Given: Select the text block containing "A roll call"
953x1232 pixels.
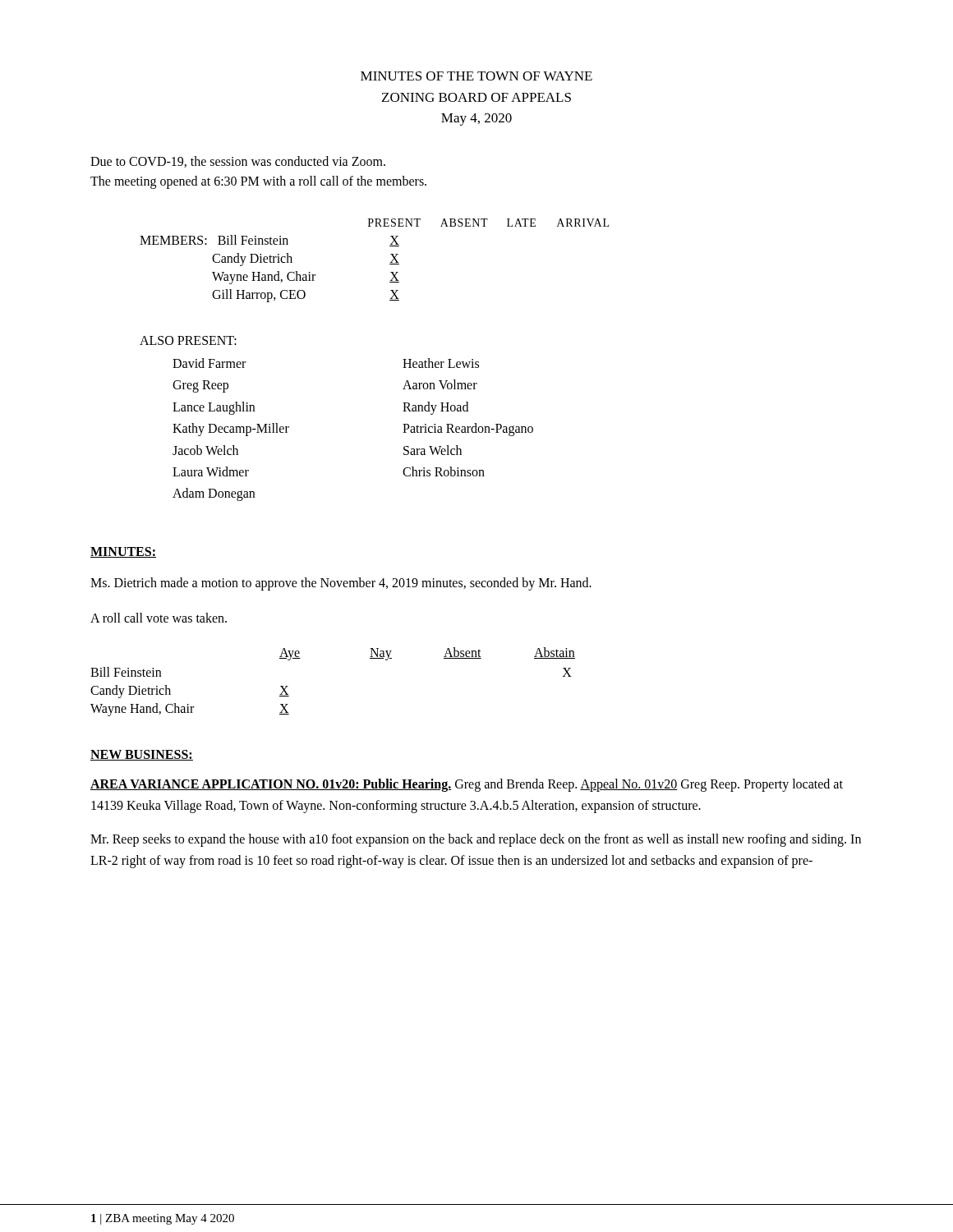Looking at the screenshot, I should point(159,618).
